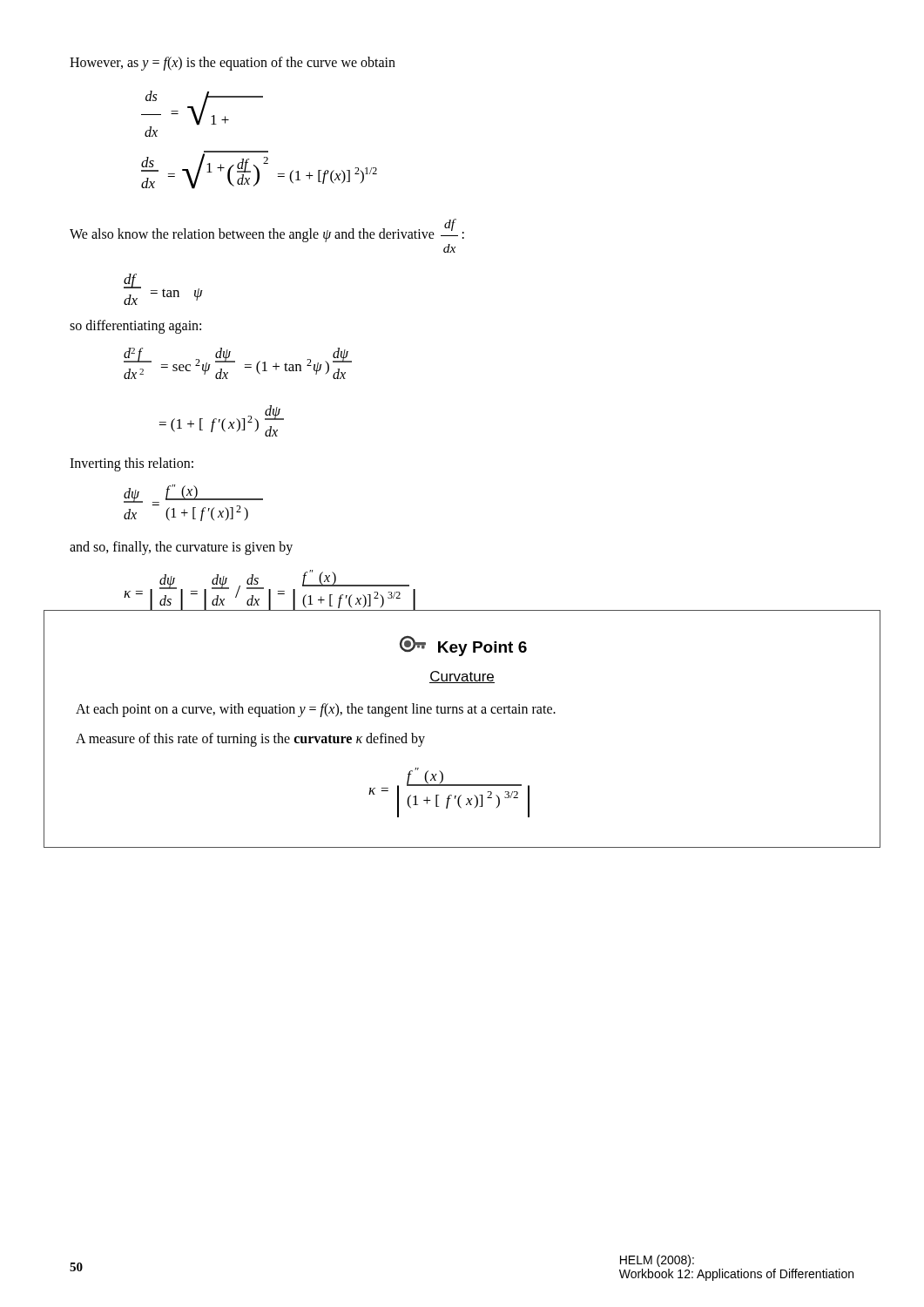
Task: Locate the region starting "dψ dx = f"
Action: [x=226, y=505]
